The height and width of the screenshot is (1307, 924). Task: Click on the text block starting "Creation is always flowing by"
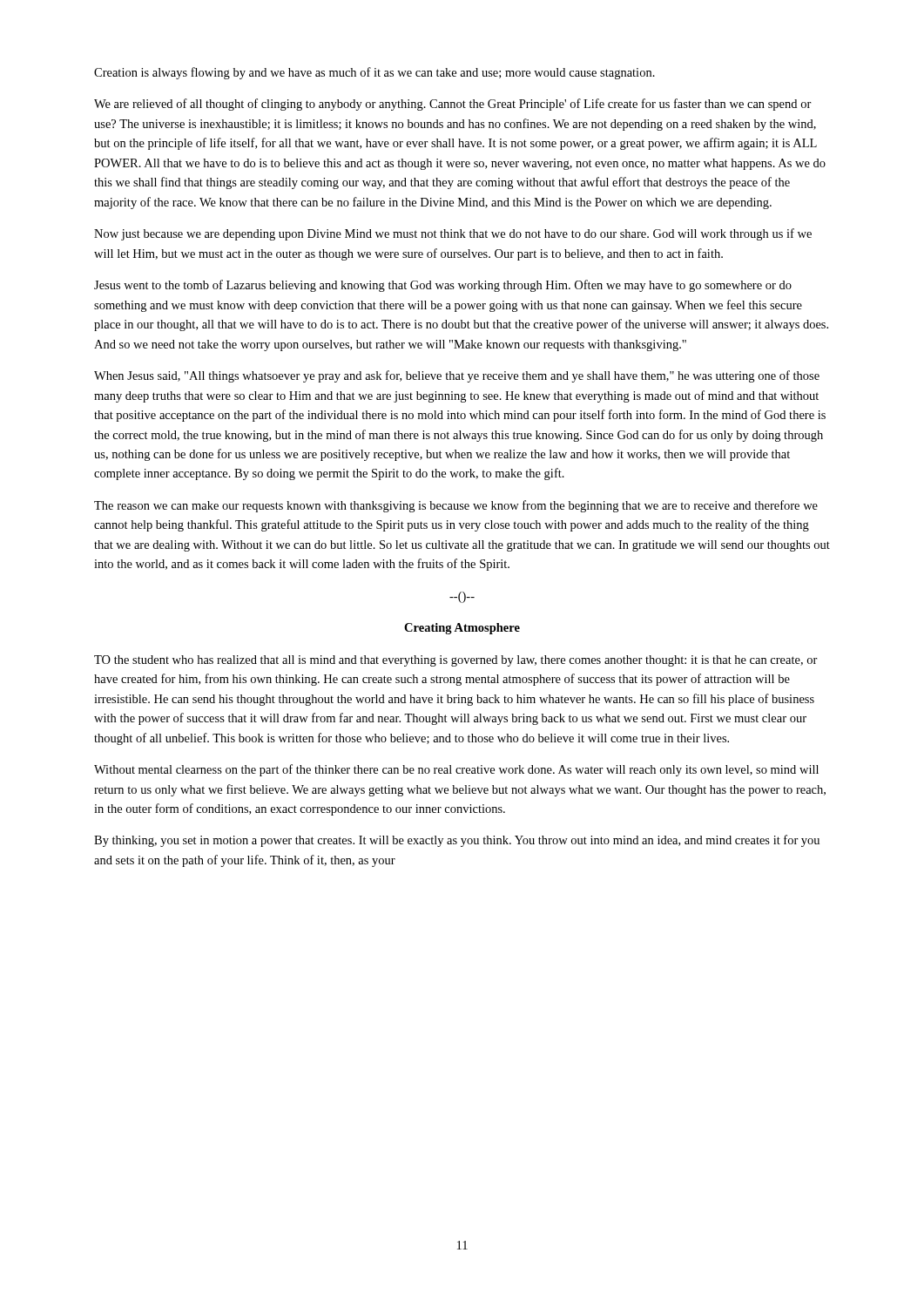point(375,72)
